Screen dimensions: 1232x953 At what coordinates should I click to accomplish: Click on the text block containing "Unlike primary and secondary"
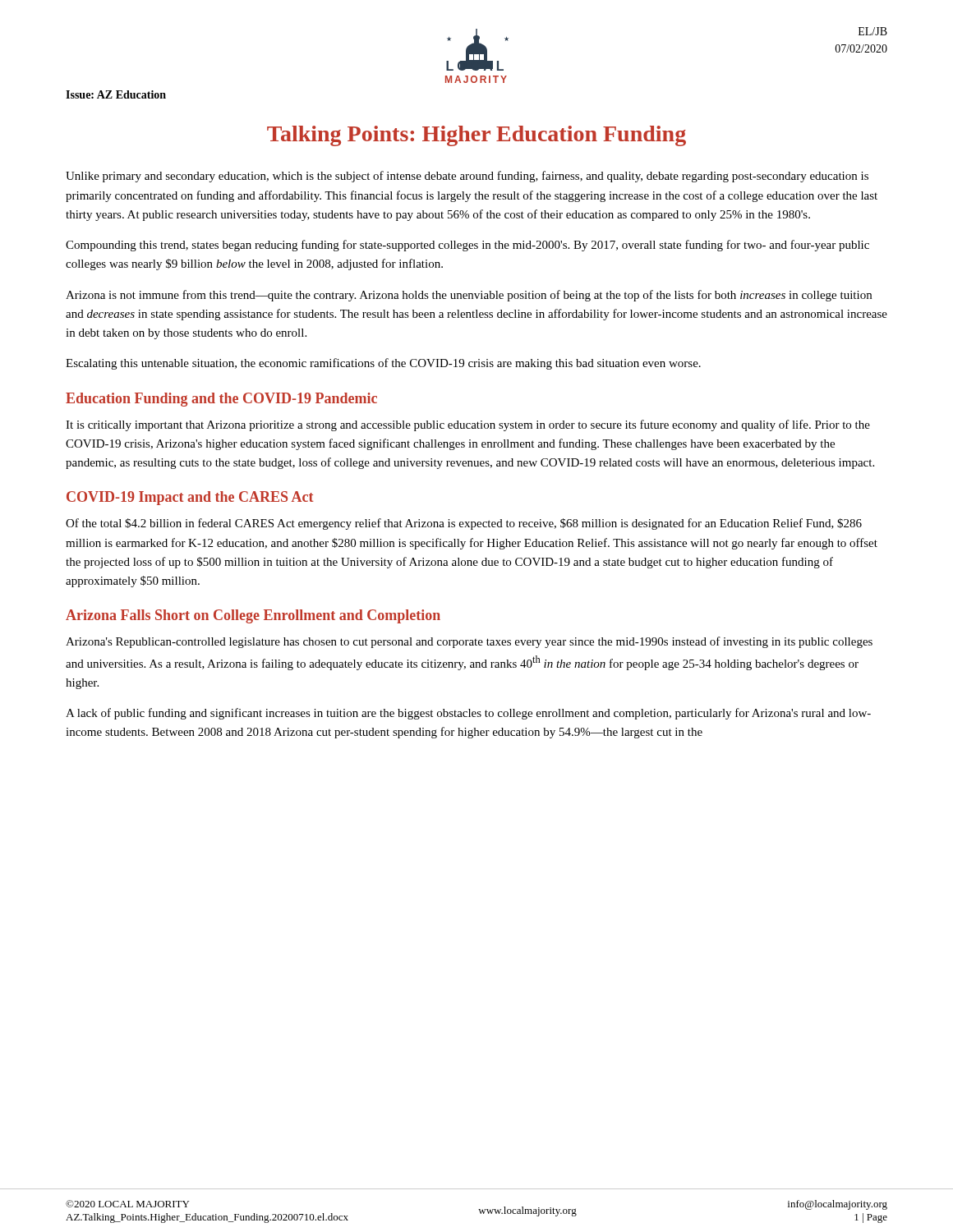[x=472, y=195]
